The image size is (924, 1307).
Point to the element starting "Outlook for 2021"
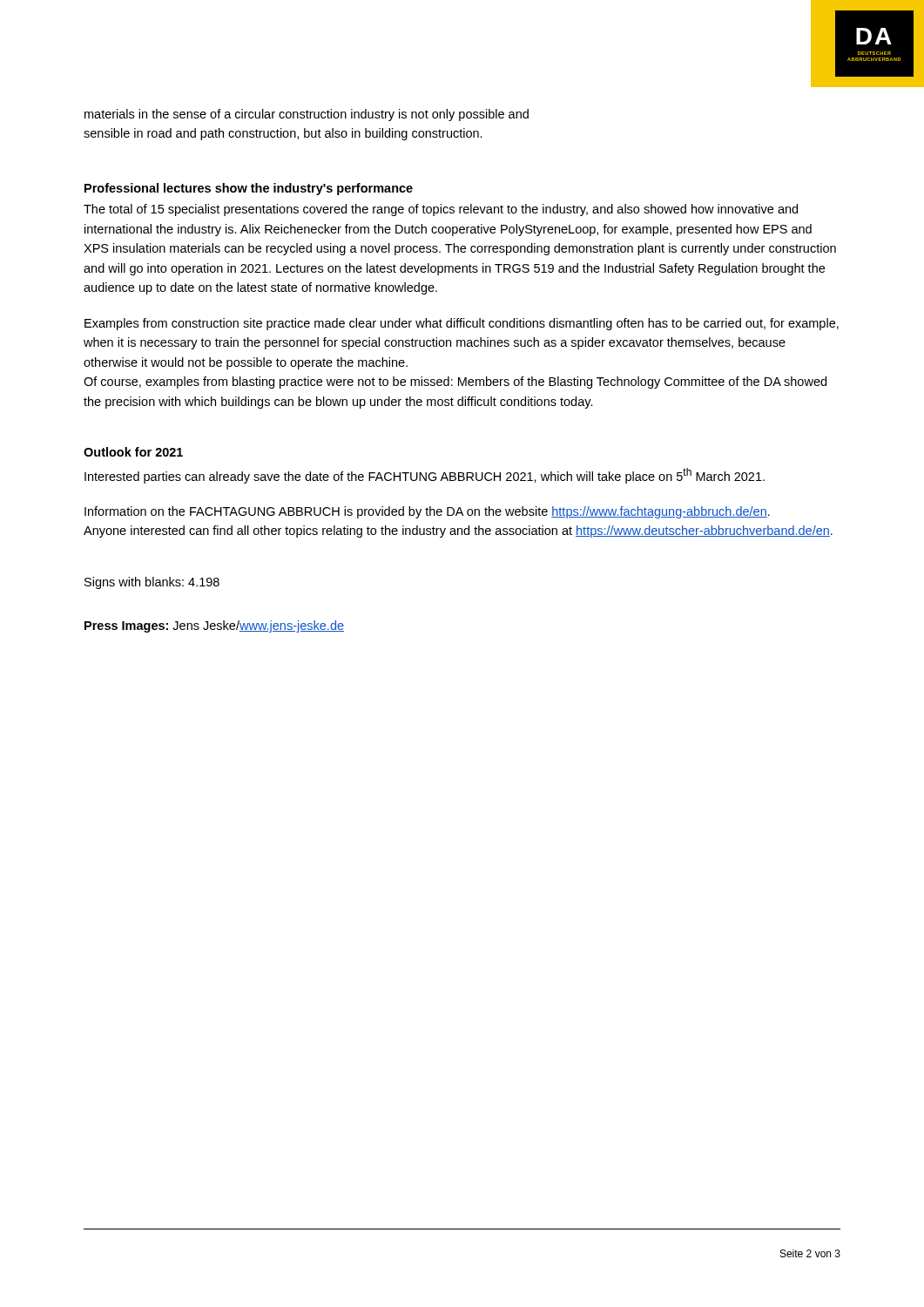(x=133, y=452)
